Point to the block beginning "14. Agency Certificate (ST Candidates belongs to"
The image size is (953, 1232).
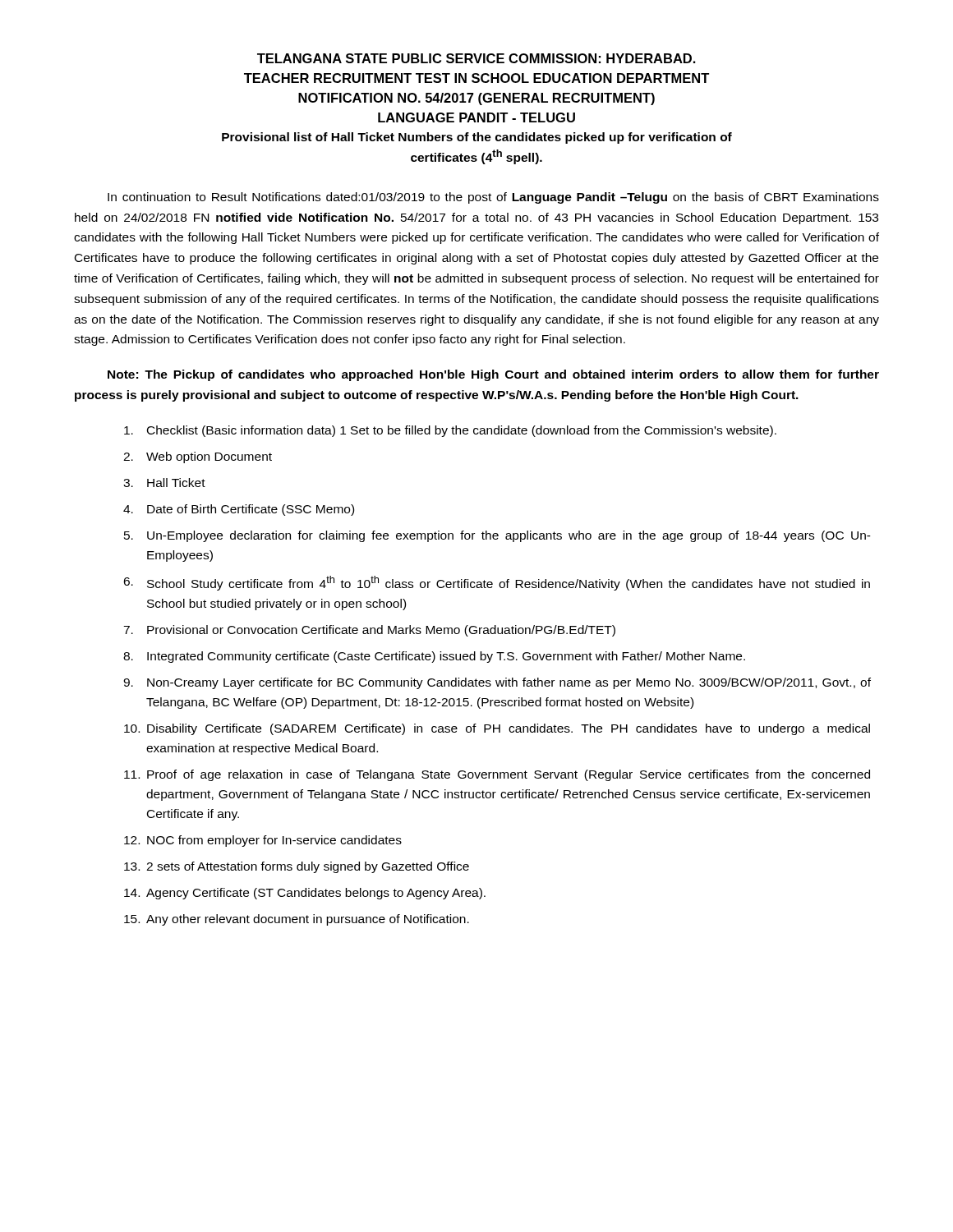coord(305,894)
